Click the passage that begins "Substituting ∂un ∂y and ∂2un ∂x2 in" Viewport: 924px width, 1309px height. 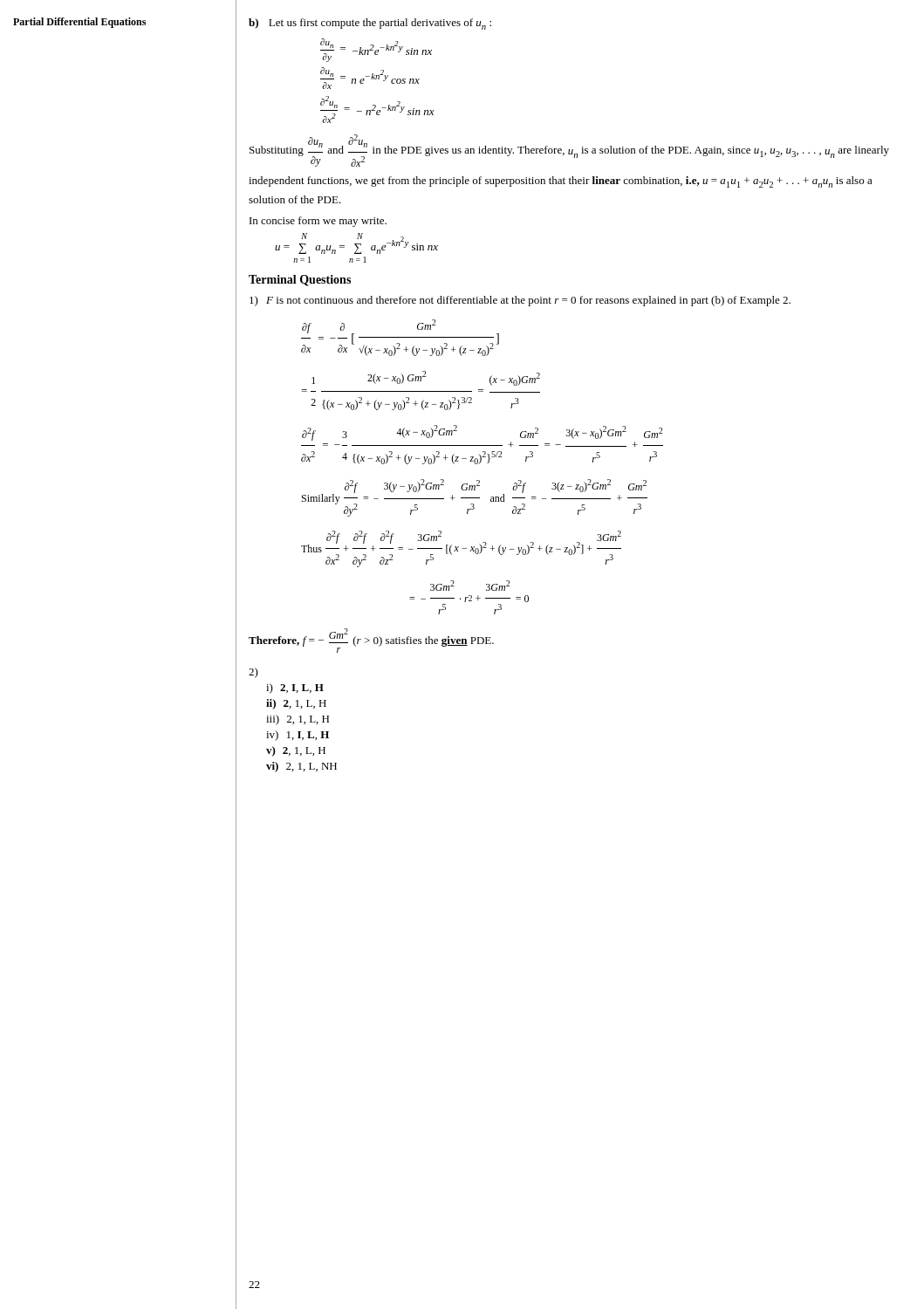point(569,169)
